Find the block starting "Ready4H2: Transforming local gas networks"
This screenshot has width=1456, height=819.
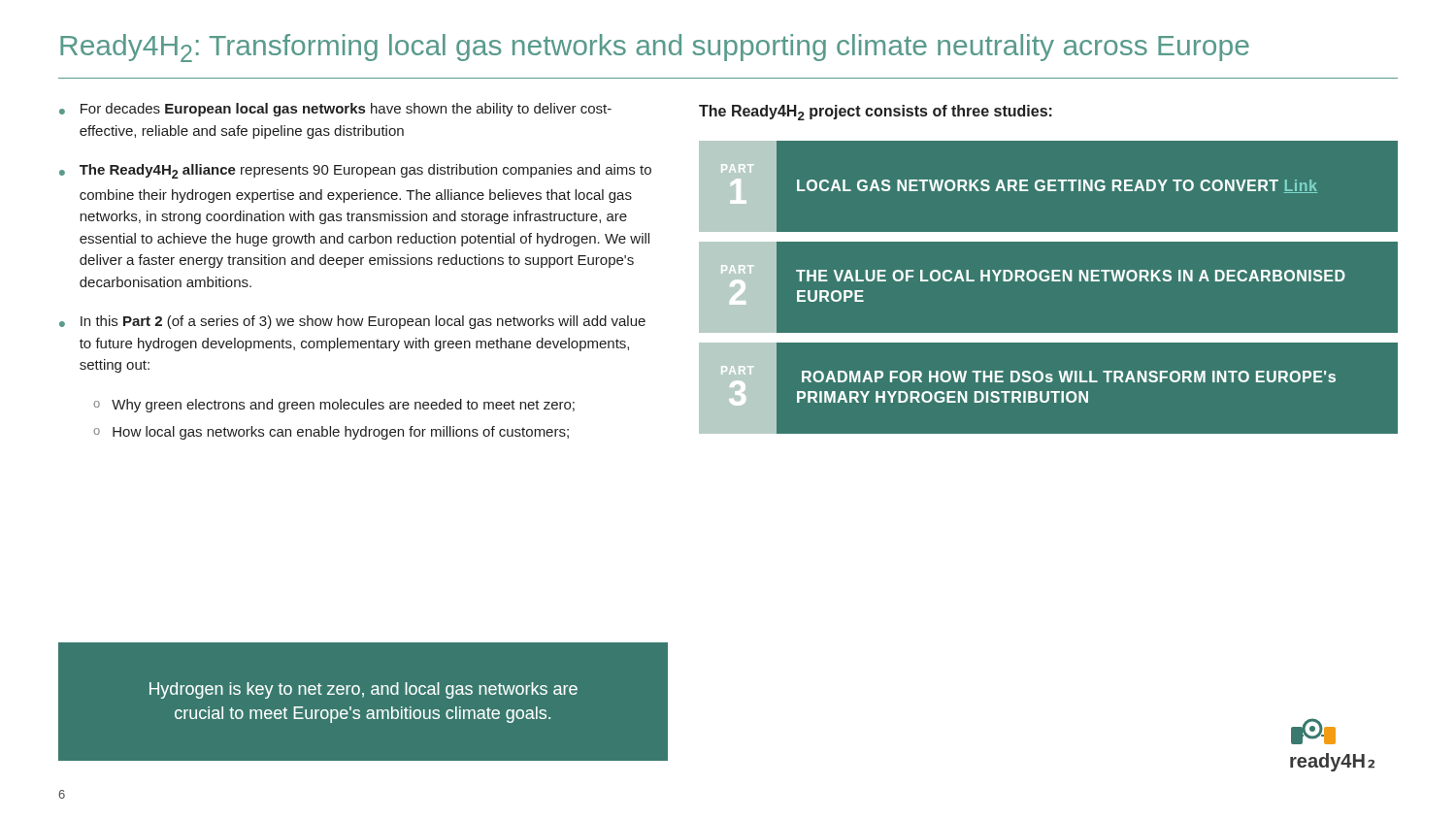tap(728, 48)
